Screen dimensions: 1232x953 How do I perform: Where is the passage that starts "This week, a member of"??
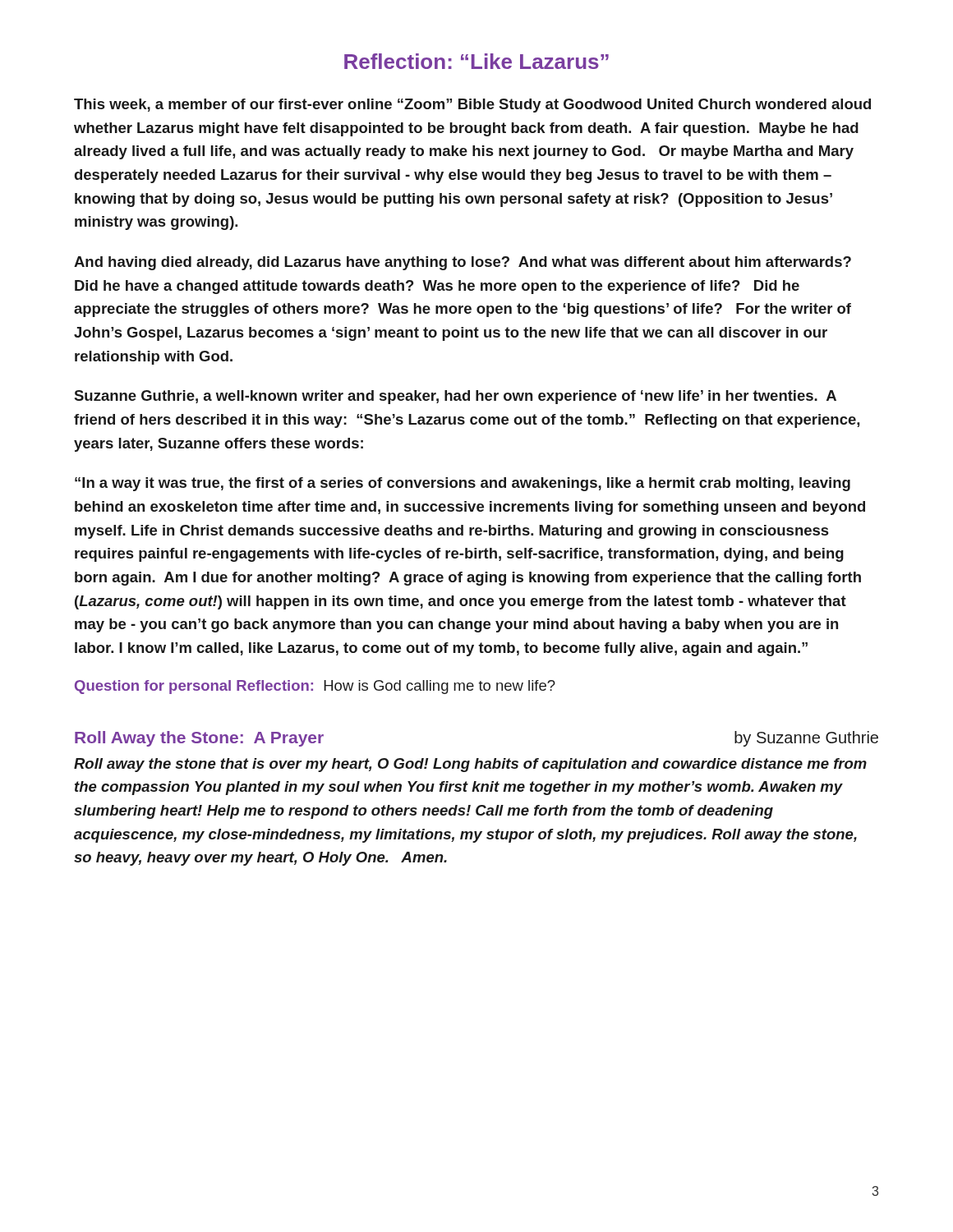(473, 163)
